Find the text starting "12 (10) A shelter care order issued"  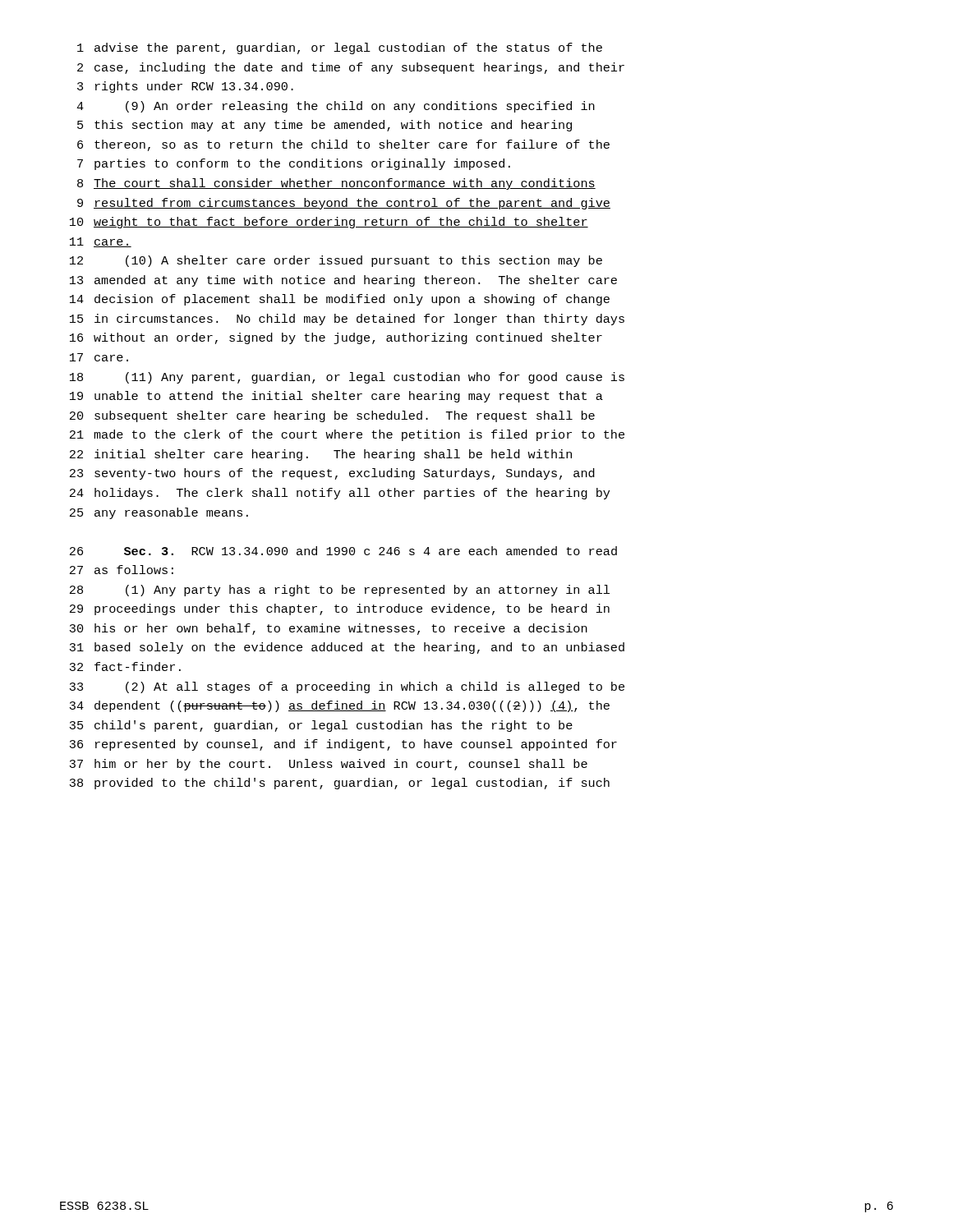coord(476,310)
